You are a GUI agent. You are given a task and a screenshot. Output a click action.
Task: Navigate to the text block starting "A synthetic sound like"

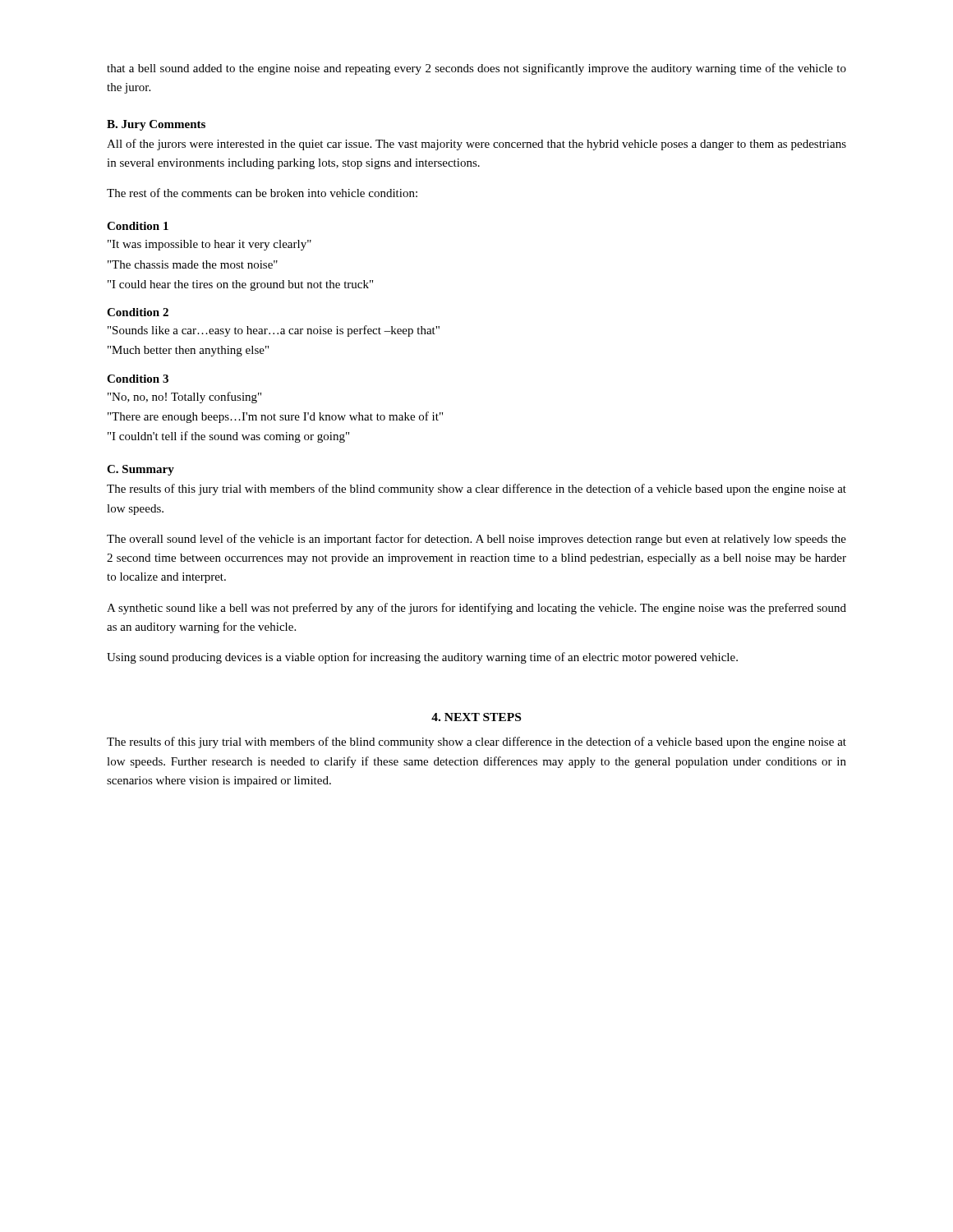476,617
